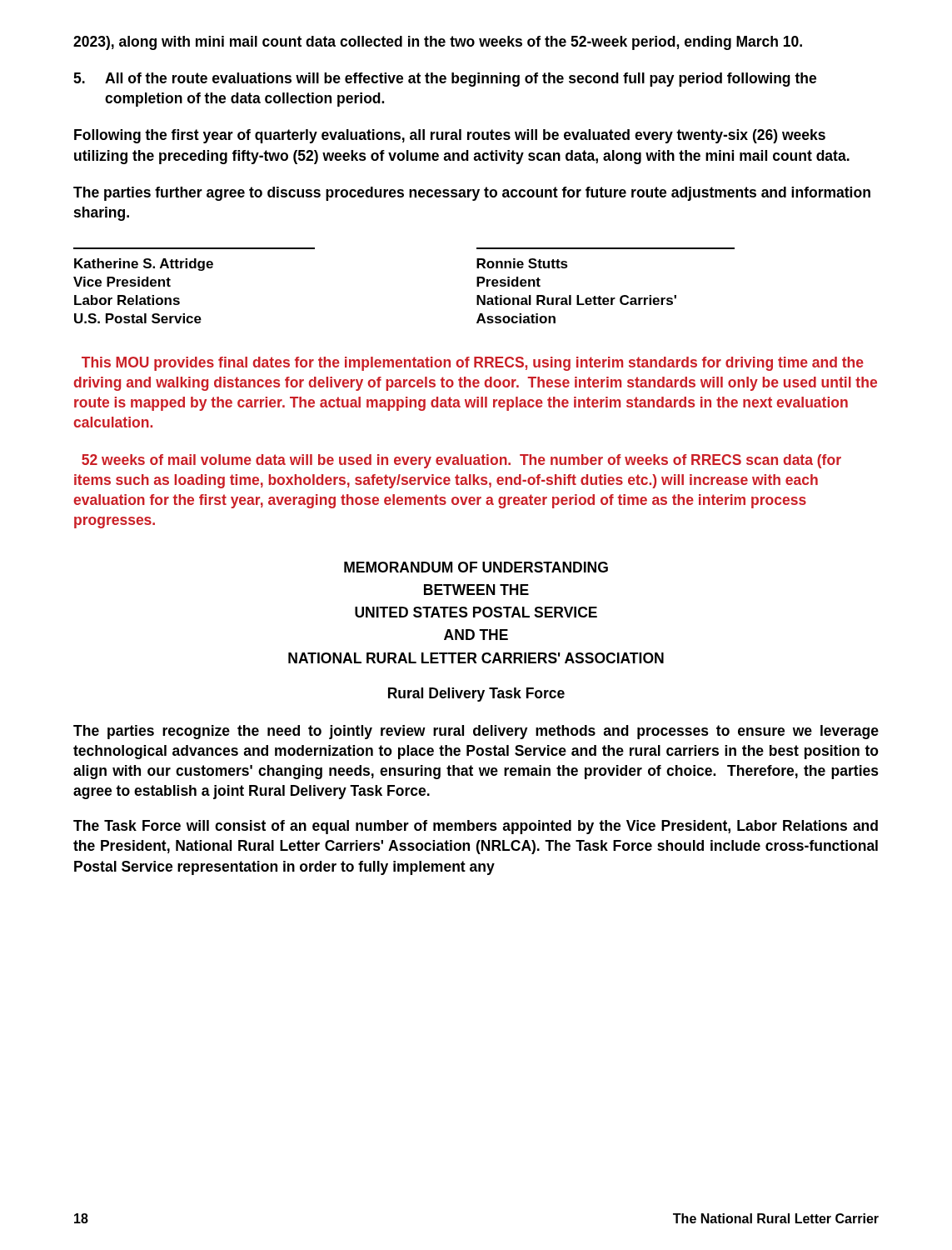Find the passage starting "5. All of the route evaluations will"
952x1250 pixels.
tap(476, 89)
